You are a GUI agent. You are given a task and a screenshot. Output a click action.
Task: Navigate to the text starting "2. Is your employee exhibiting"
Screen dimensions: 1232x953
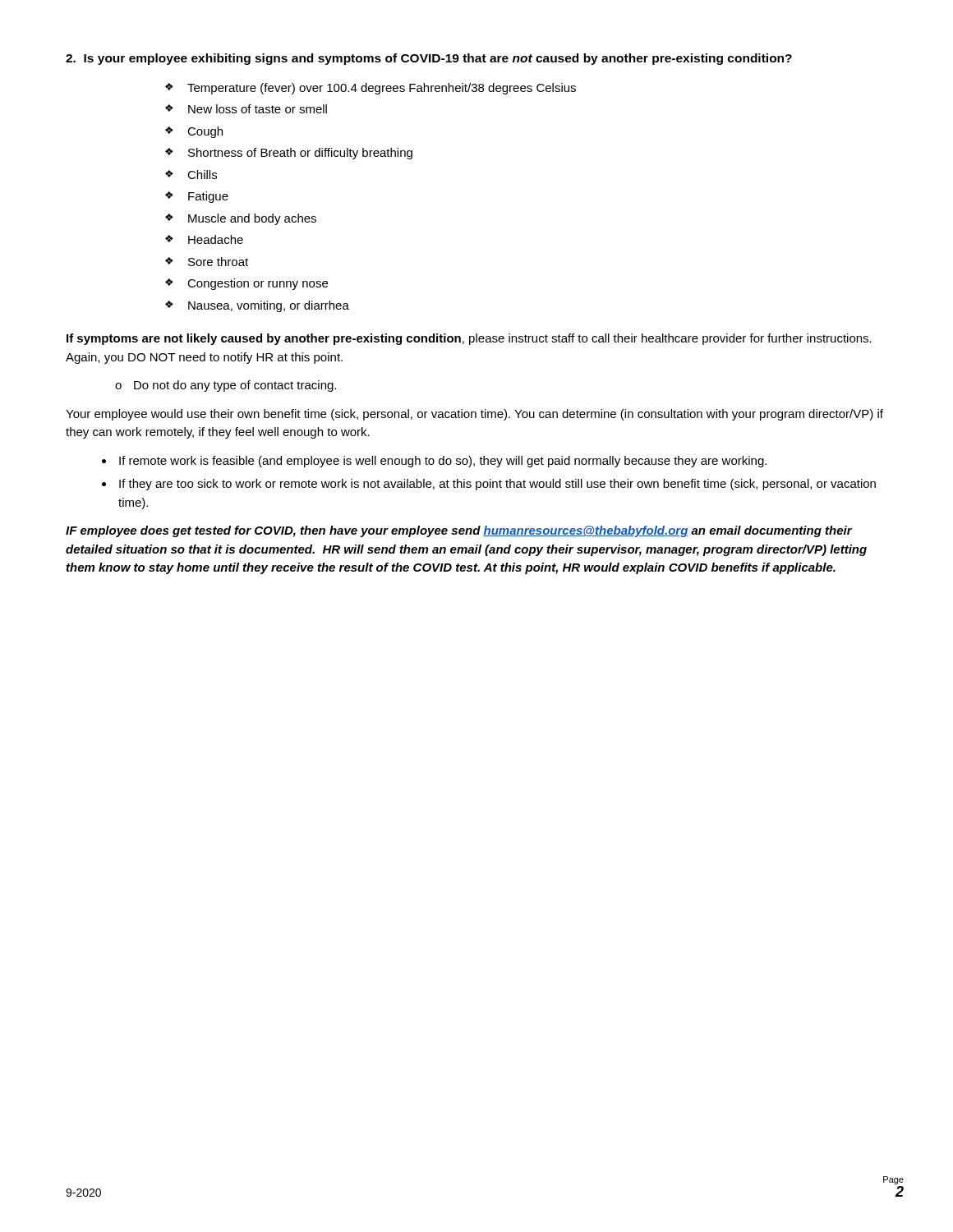point(429,58)
